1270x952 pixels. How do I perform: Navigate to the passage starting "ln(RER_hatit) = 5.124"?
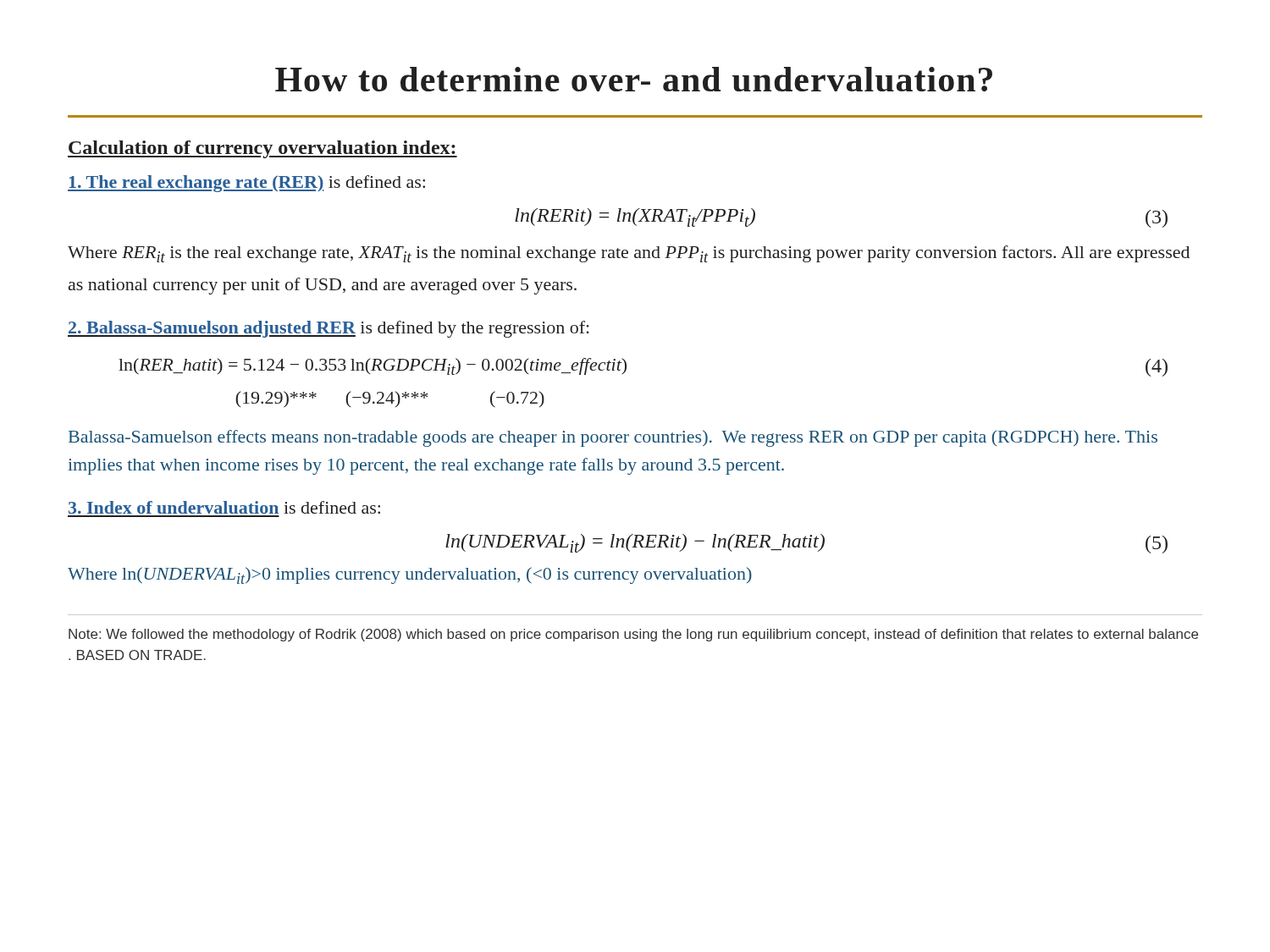coord(366,367)
